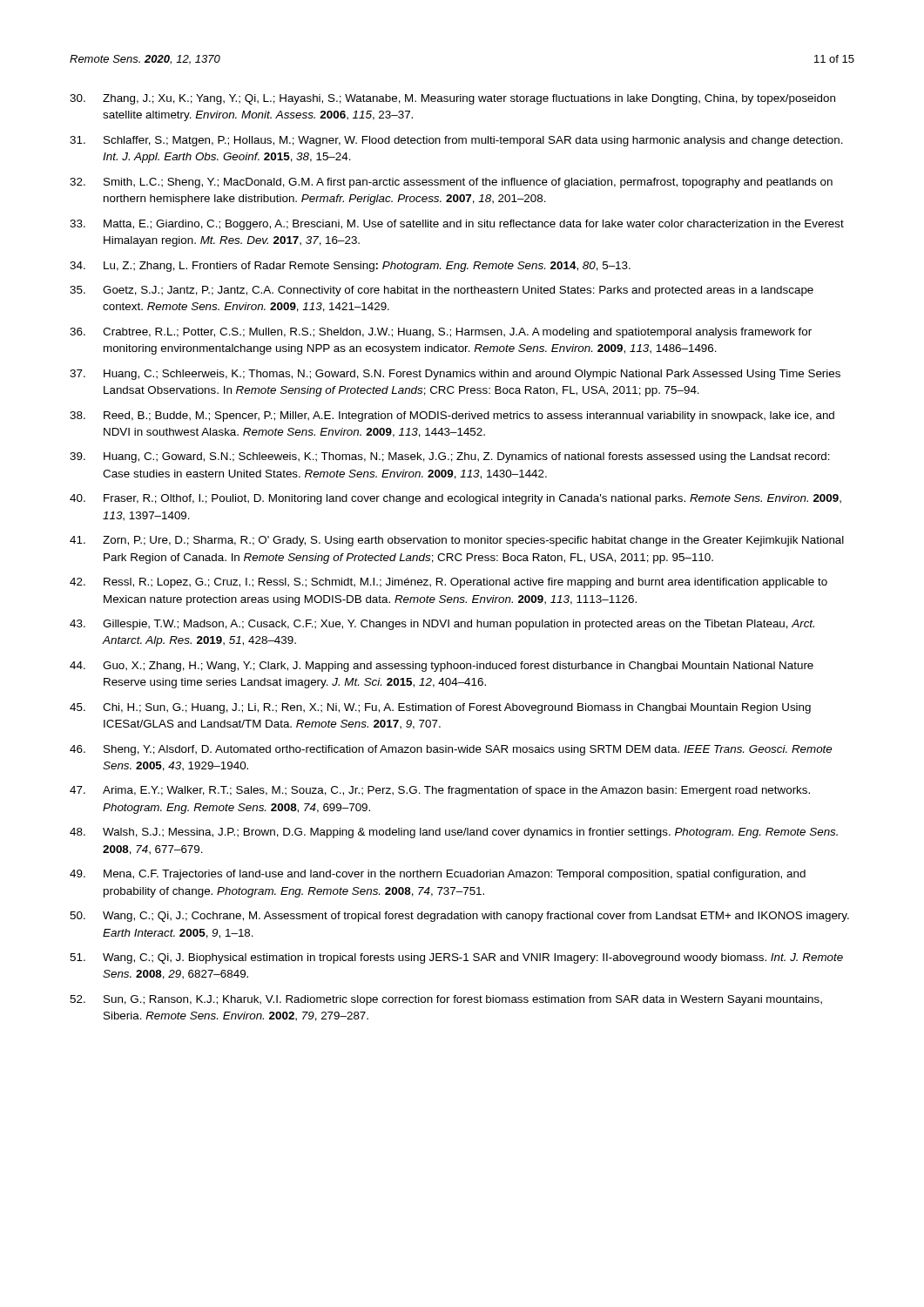Select the list item that says "31. Schlaffer, S.; Matgen, P.; Hollaus, M.;"
The width and height of the screenshot is (924, 1307).
pyautogui.click(x=462, y=148)
